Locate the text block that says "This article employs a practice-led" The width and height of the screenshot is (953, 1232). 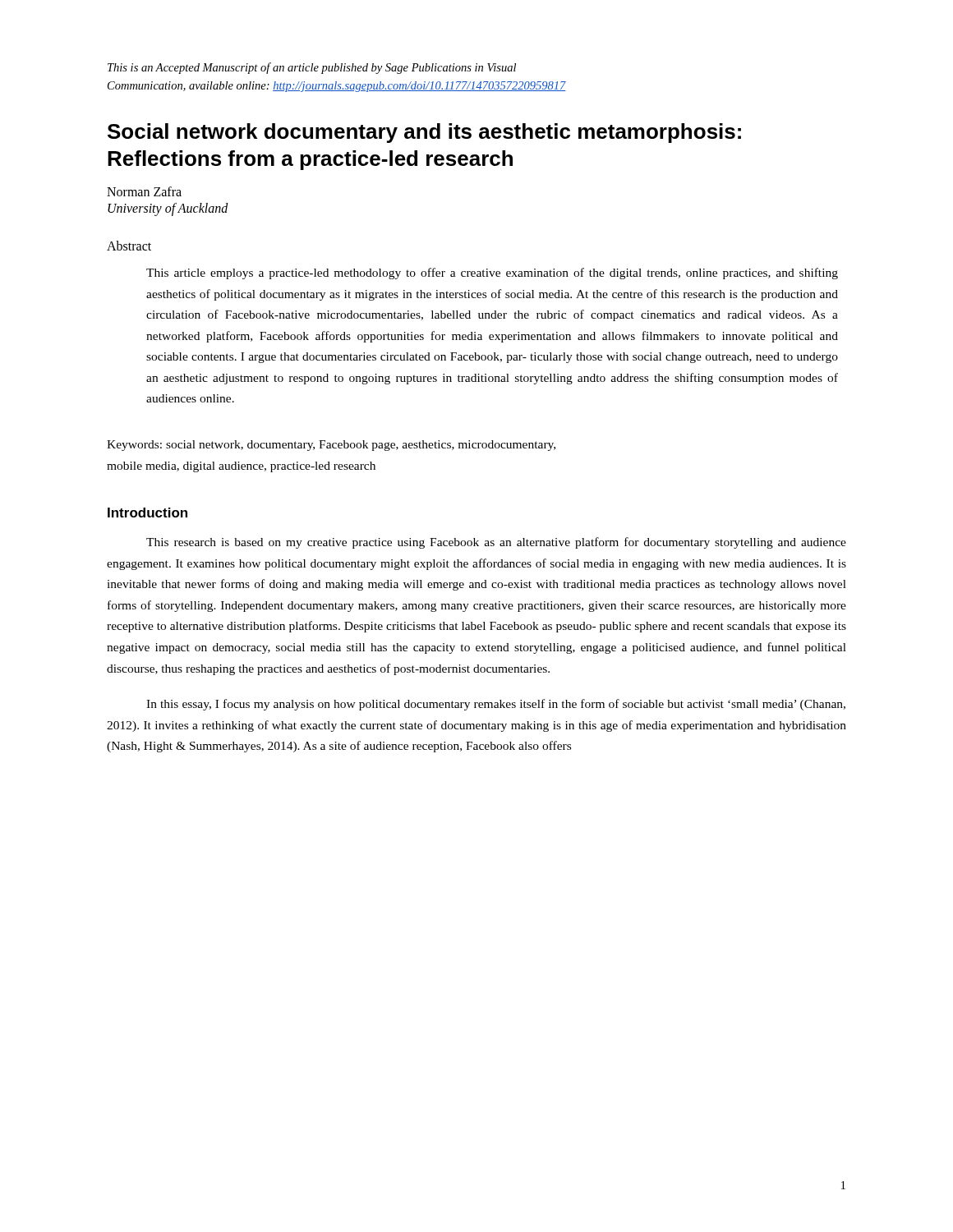(x=492, y=335)
